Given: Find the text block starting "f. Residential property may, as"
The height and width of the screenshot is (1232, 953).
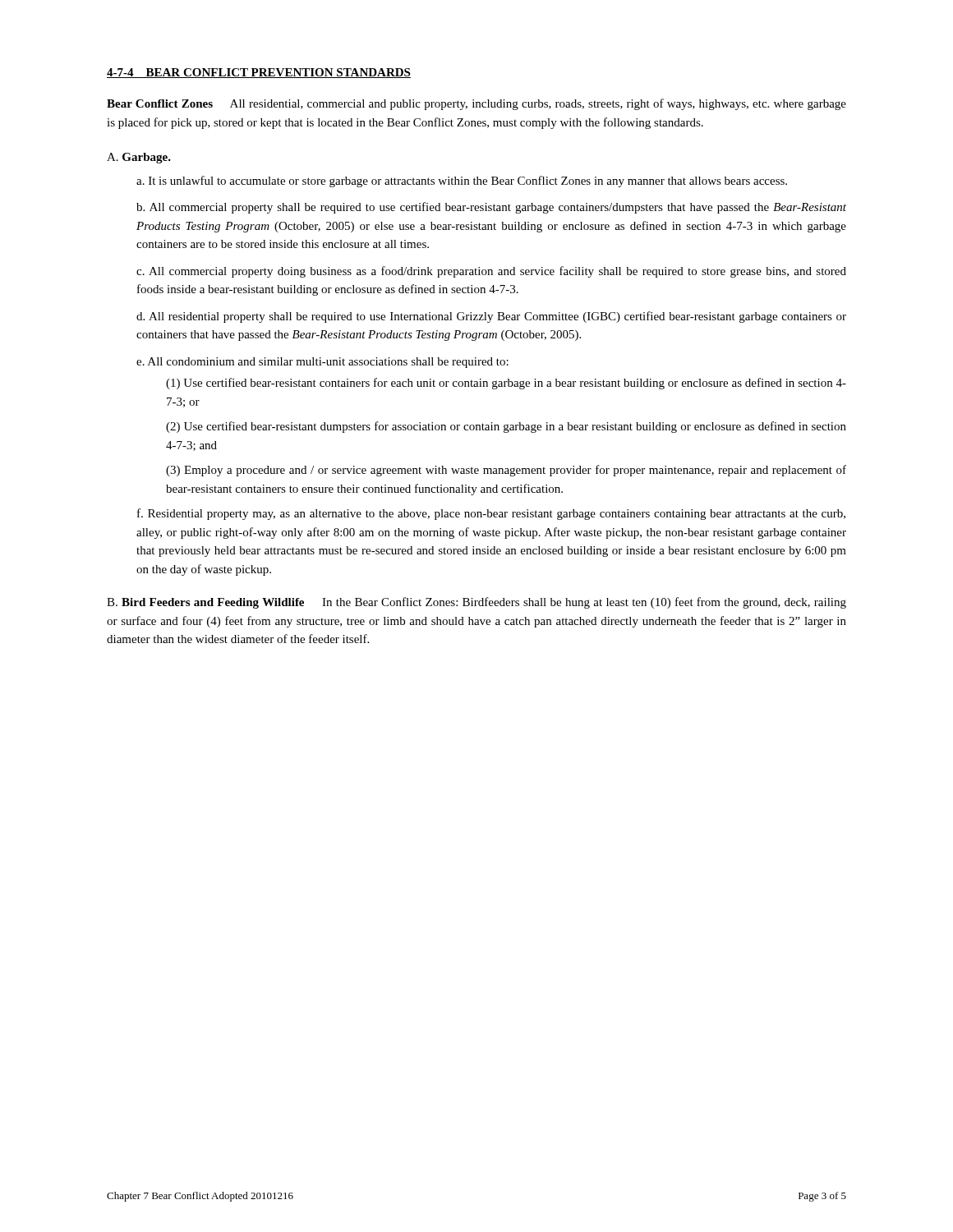Looking at the screenshot, I should coord(491,541).
